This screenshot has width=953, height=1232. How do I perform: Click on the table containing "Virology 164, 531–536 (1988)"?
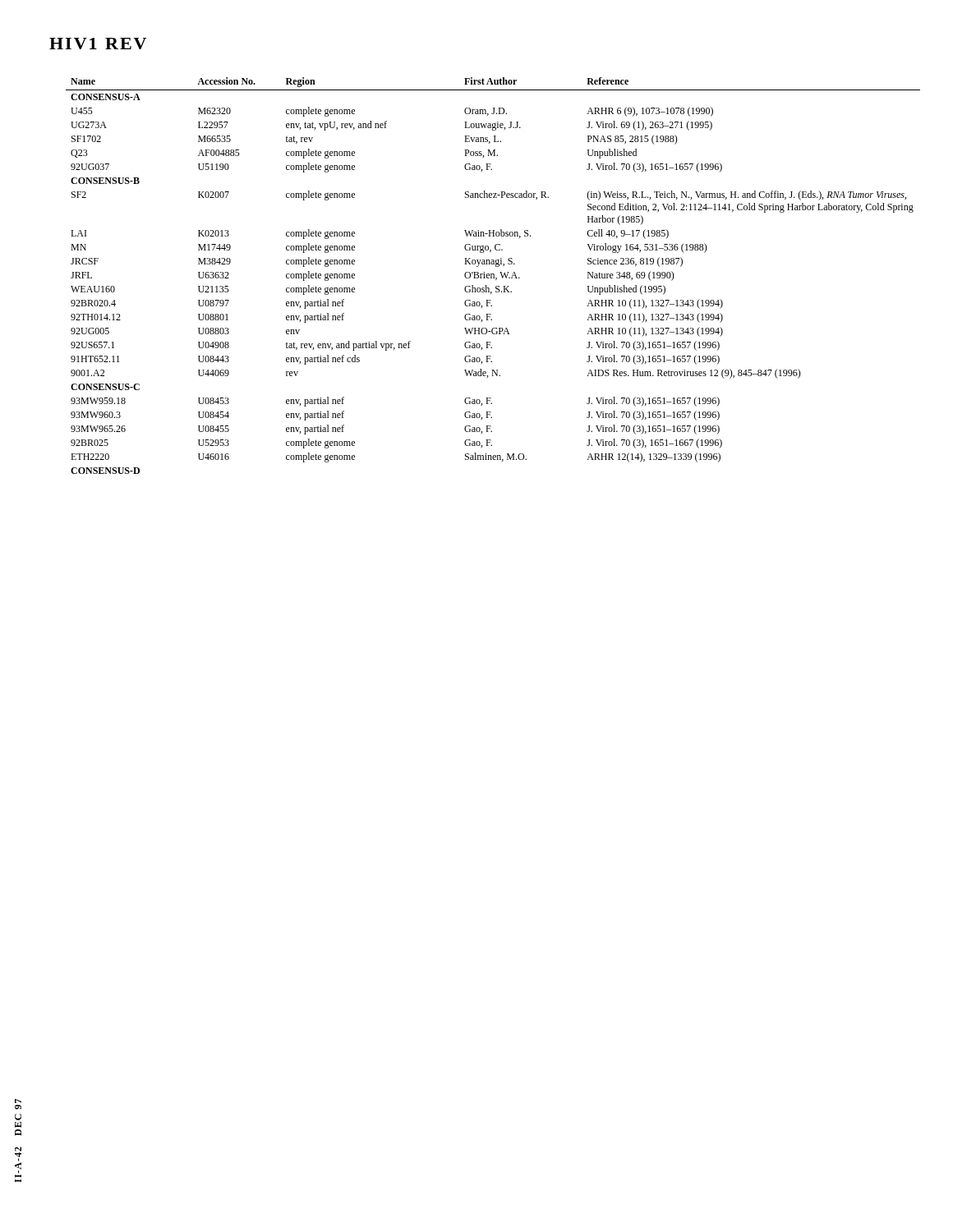pyautogui.click(x=493, y=276)
